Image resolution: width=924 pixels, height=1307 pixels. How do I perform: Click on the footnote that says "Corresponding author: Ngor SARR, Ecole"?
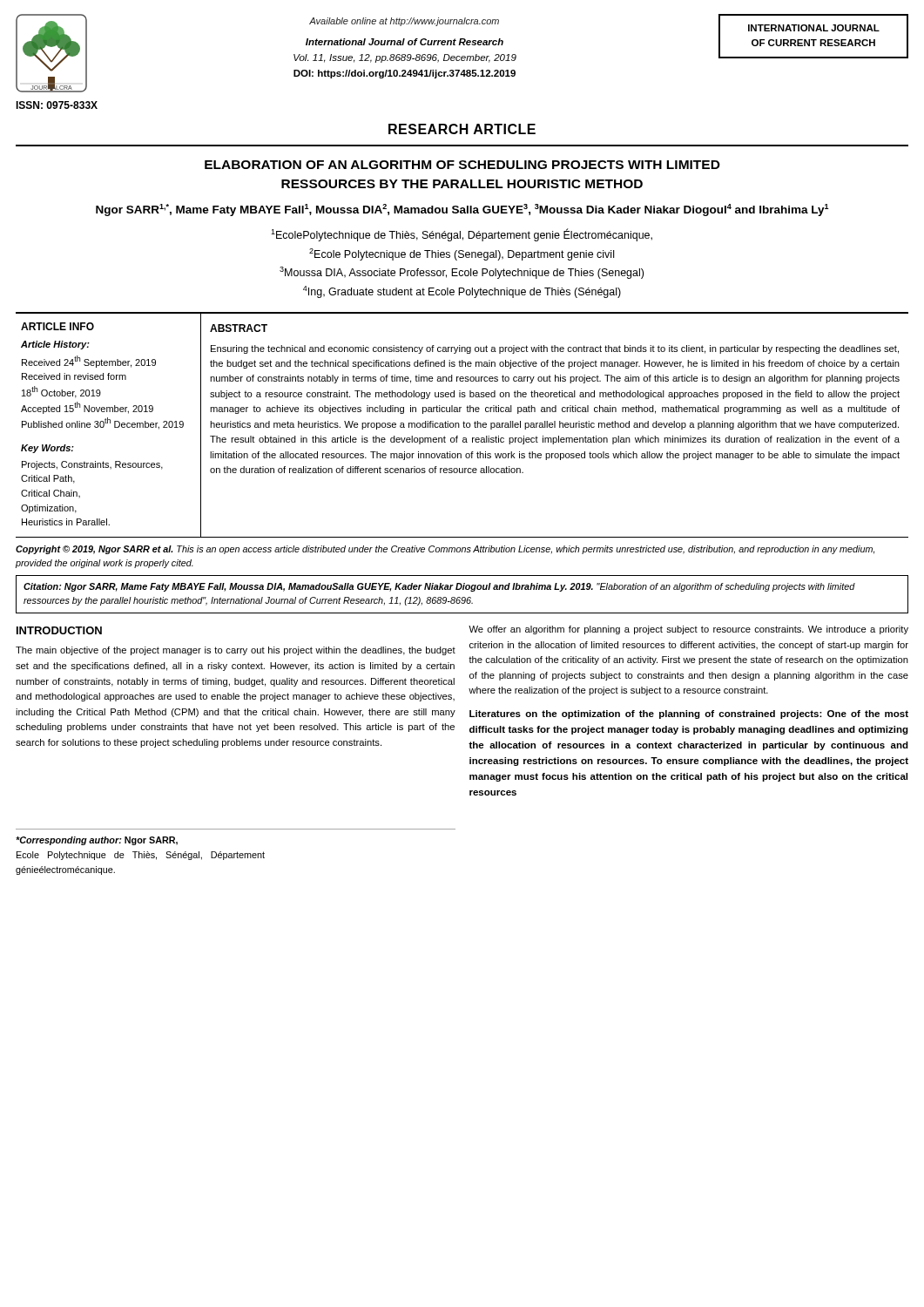140,855
